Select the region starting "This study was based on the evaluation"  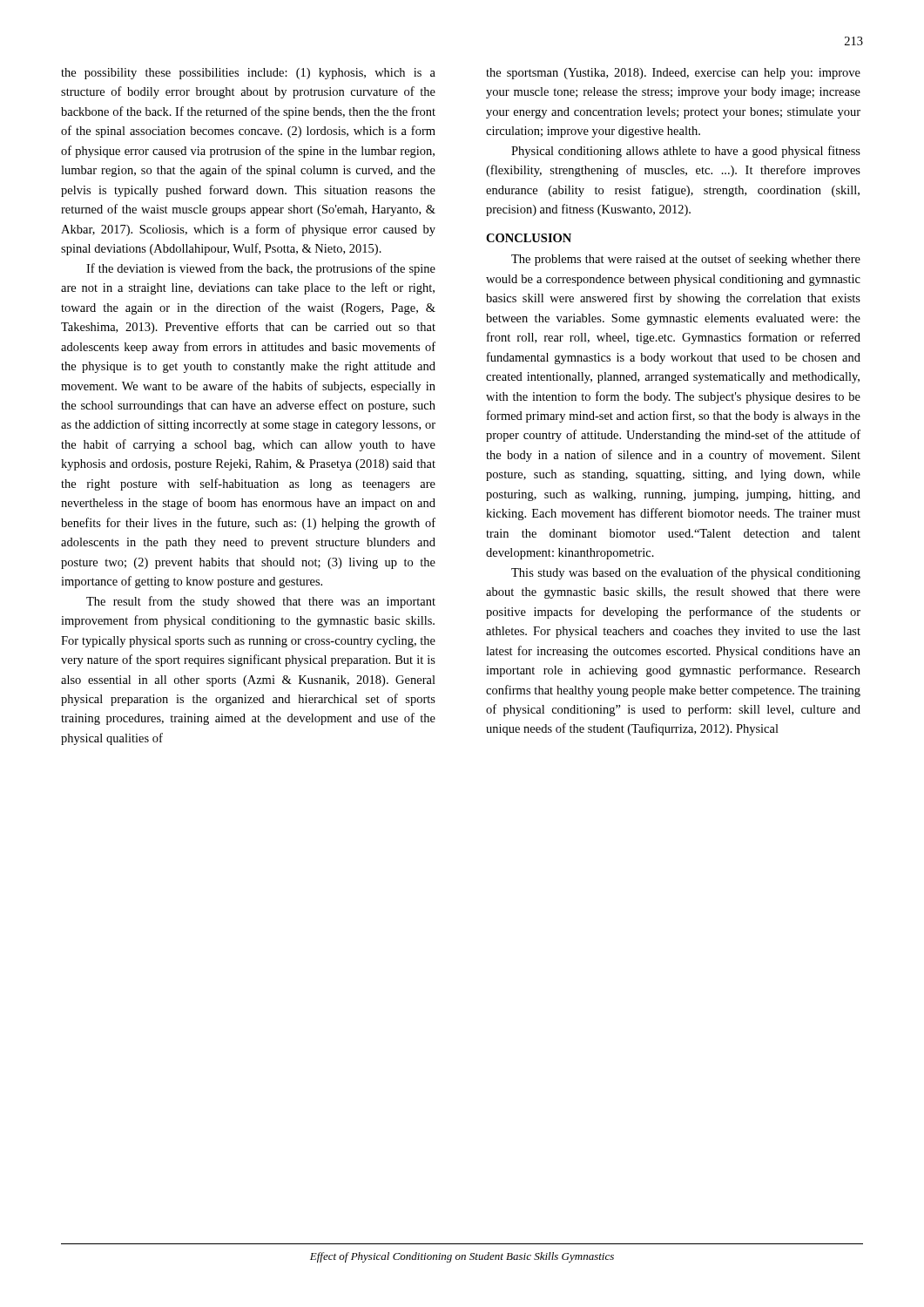(x=673, y=651)
